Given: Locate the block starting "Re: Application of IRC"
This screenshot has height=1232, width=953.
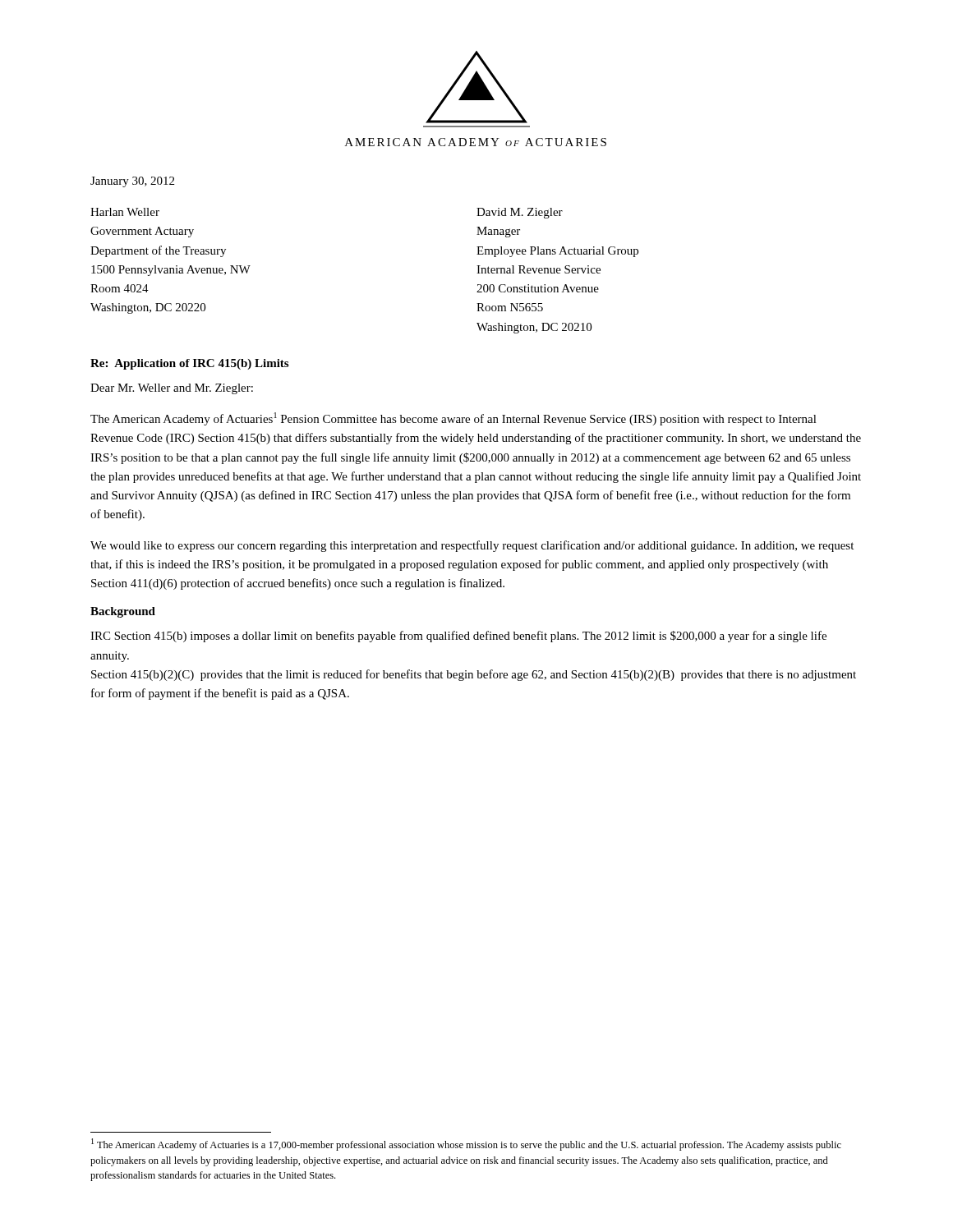Looking at the screenshot, I should tap(190, 363).
